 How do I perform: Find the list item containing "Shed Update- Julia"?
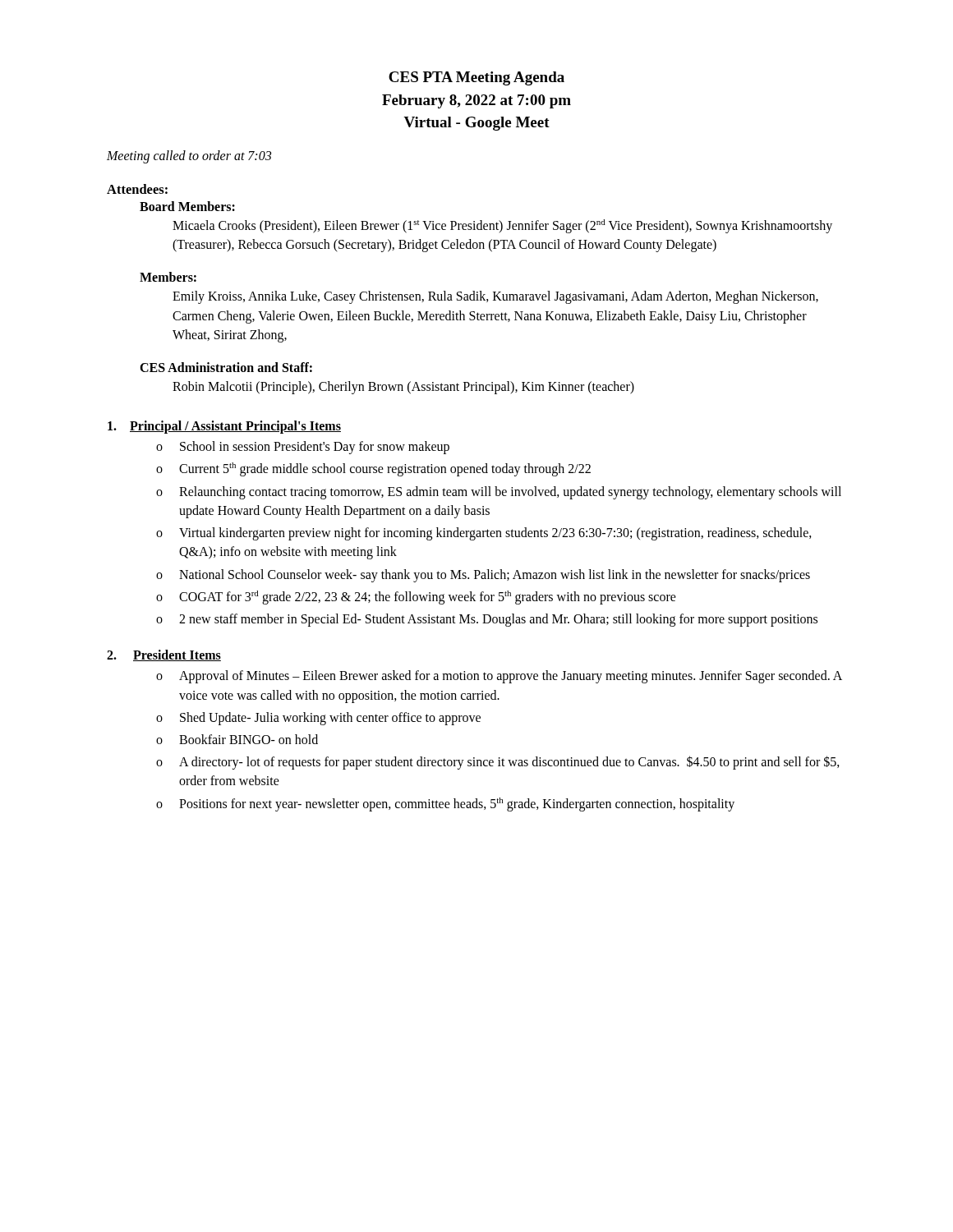pos(330,717)
